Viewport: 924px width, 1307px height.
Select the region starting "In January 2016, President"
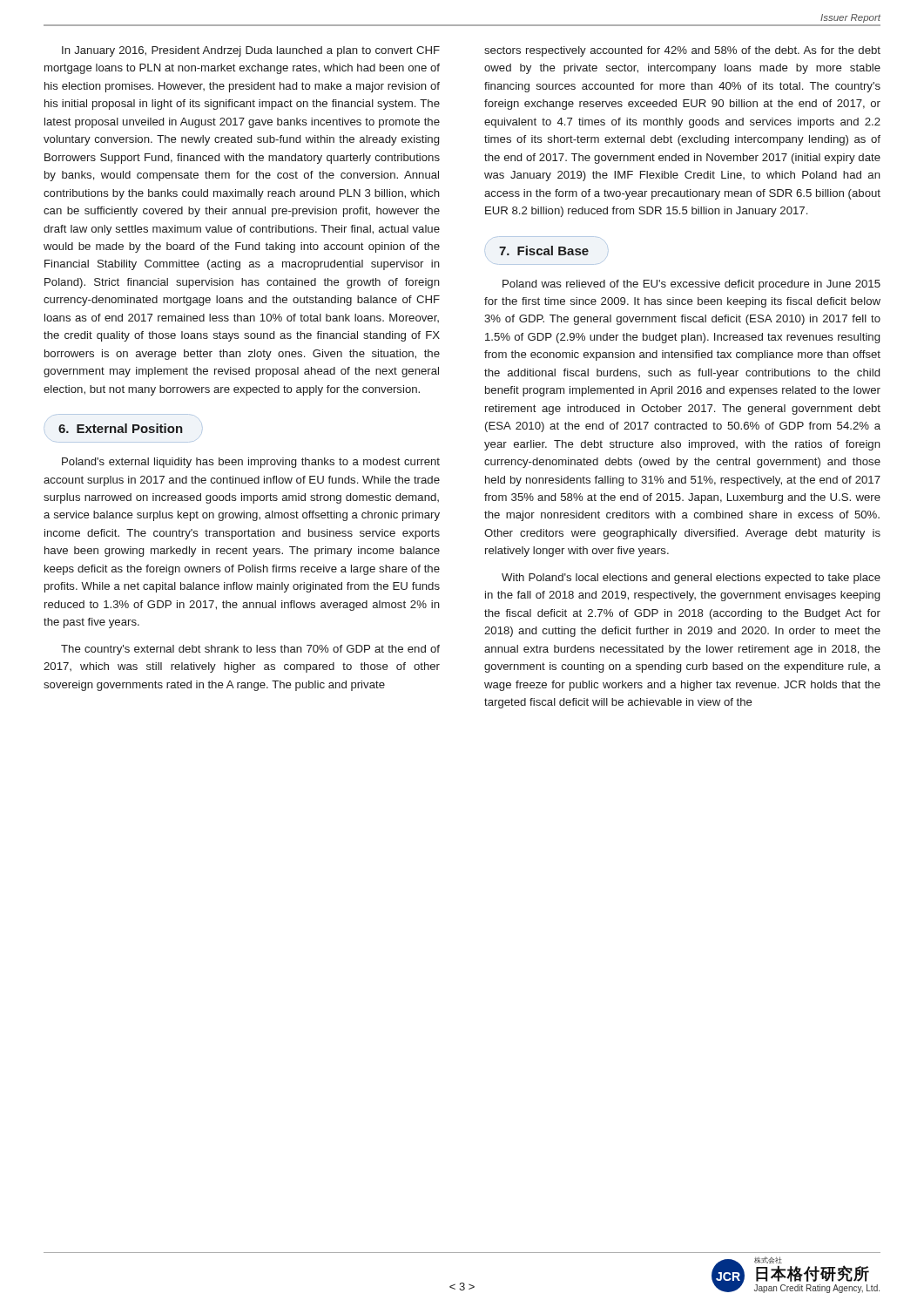(x=242, y=219)
